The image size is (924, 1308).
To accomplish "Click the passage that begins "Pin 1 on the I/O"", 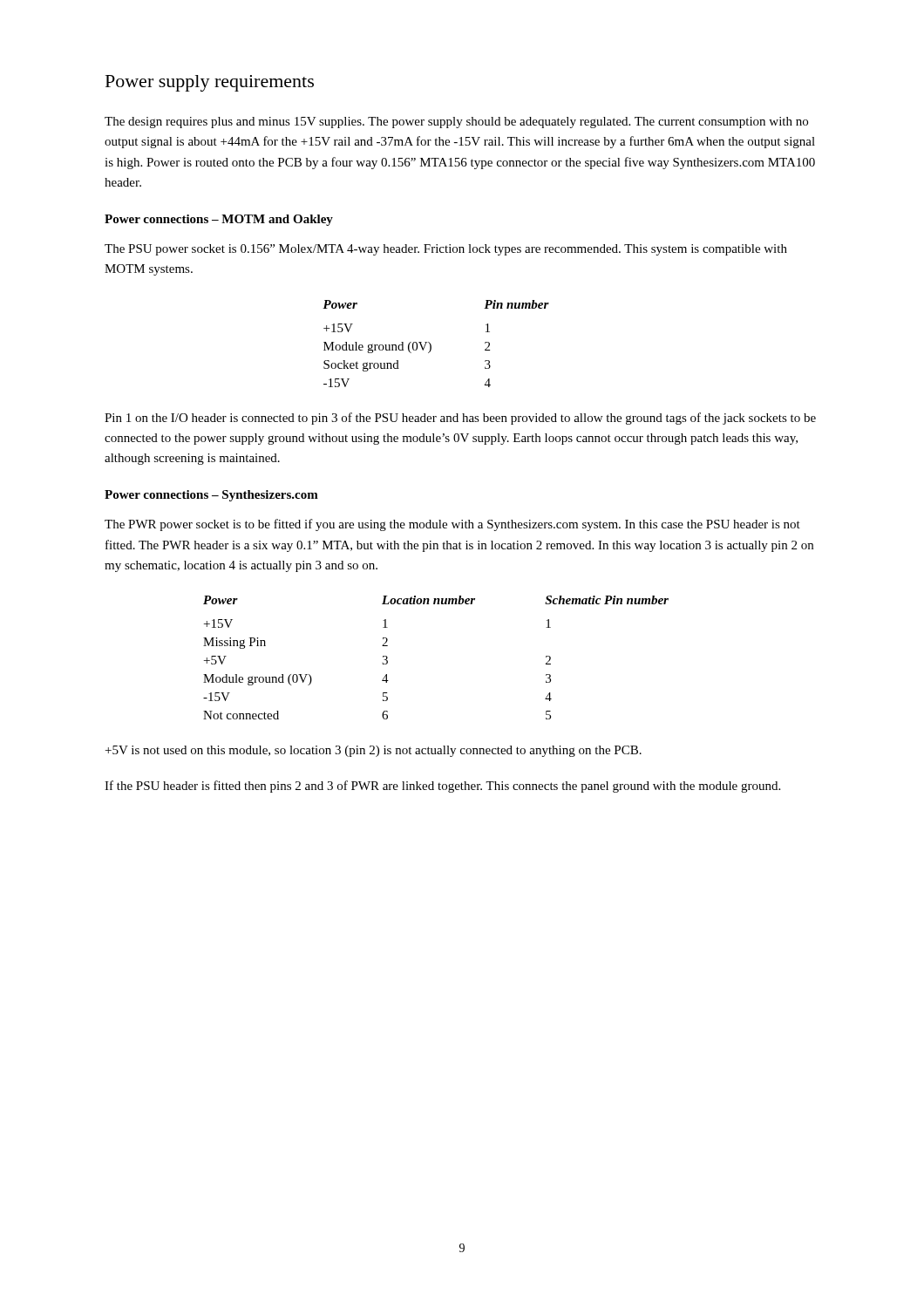I will tap(462, 438).
